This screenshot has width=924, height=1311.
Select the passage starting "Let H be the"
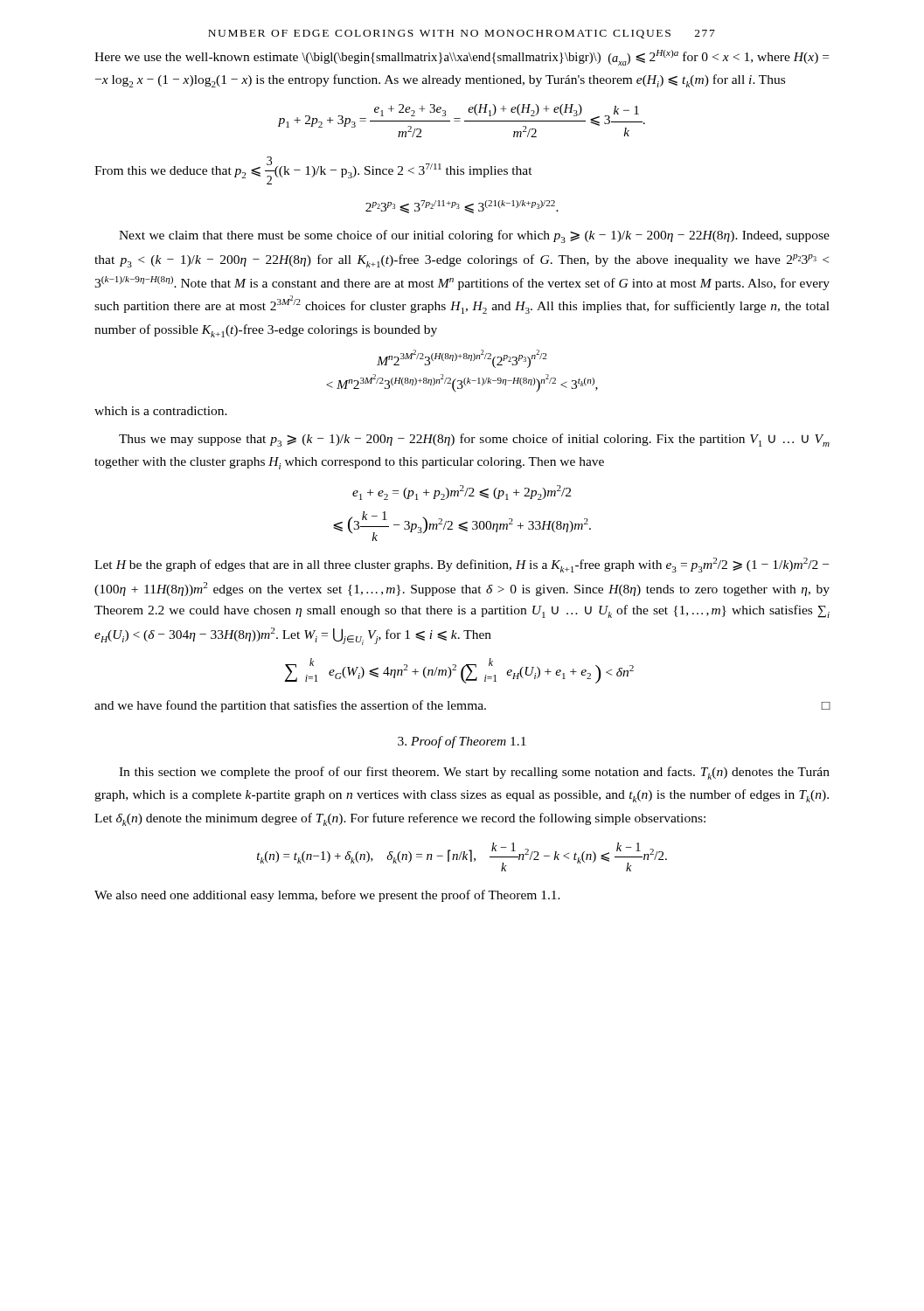coord(462,601)
